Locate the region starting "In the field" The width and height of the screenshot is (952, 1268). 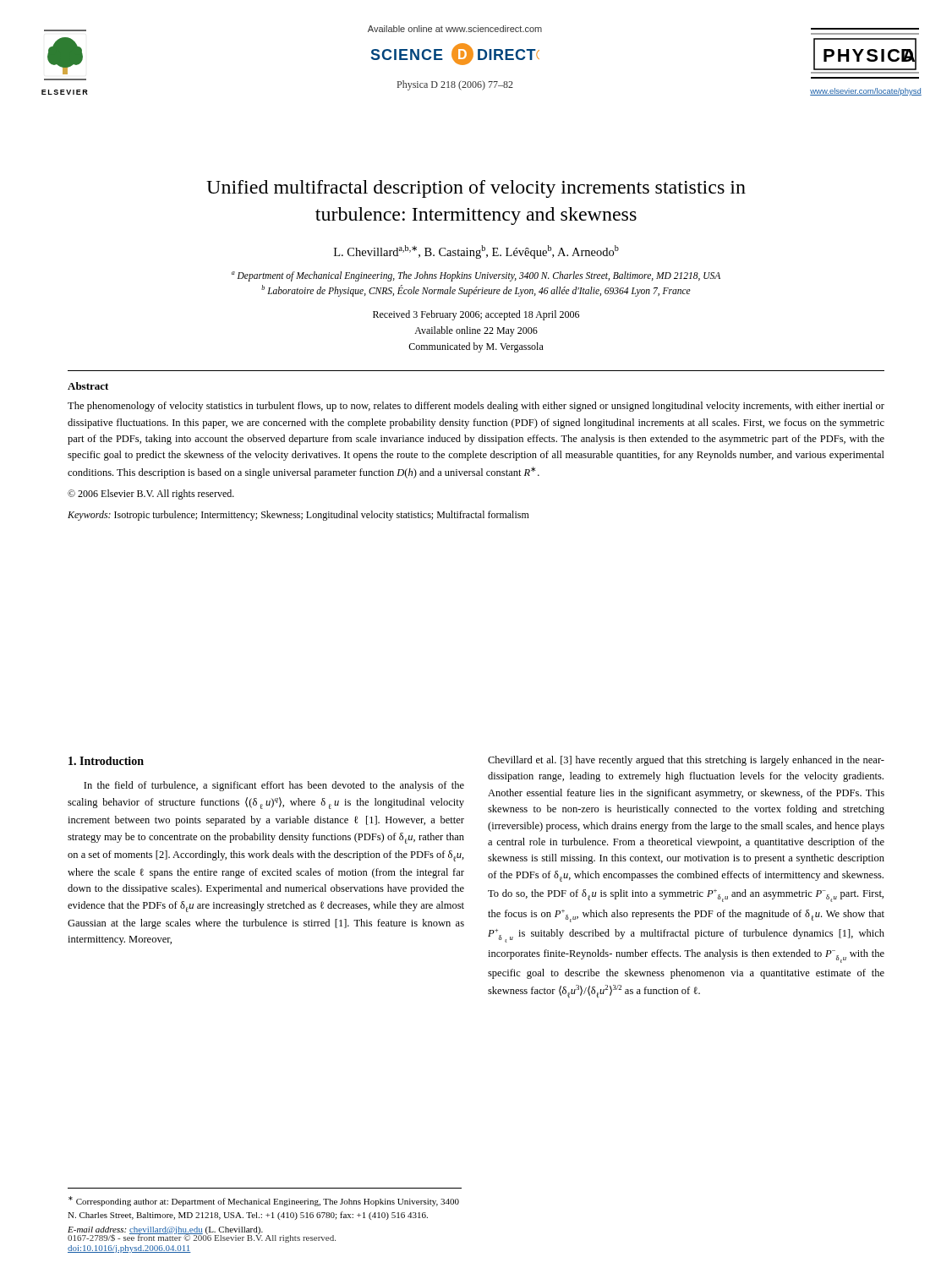(266, 863)
